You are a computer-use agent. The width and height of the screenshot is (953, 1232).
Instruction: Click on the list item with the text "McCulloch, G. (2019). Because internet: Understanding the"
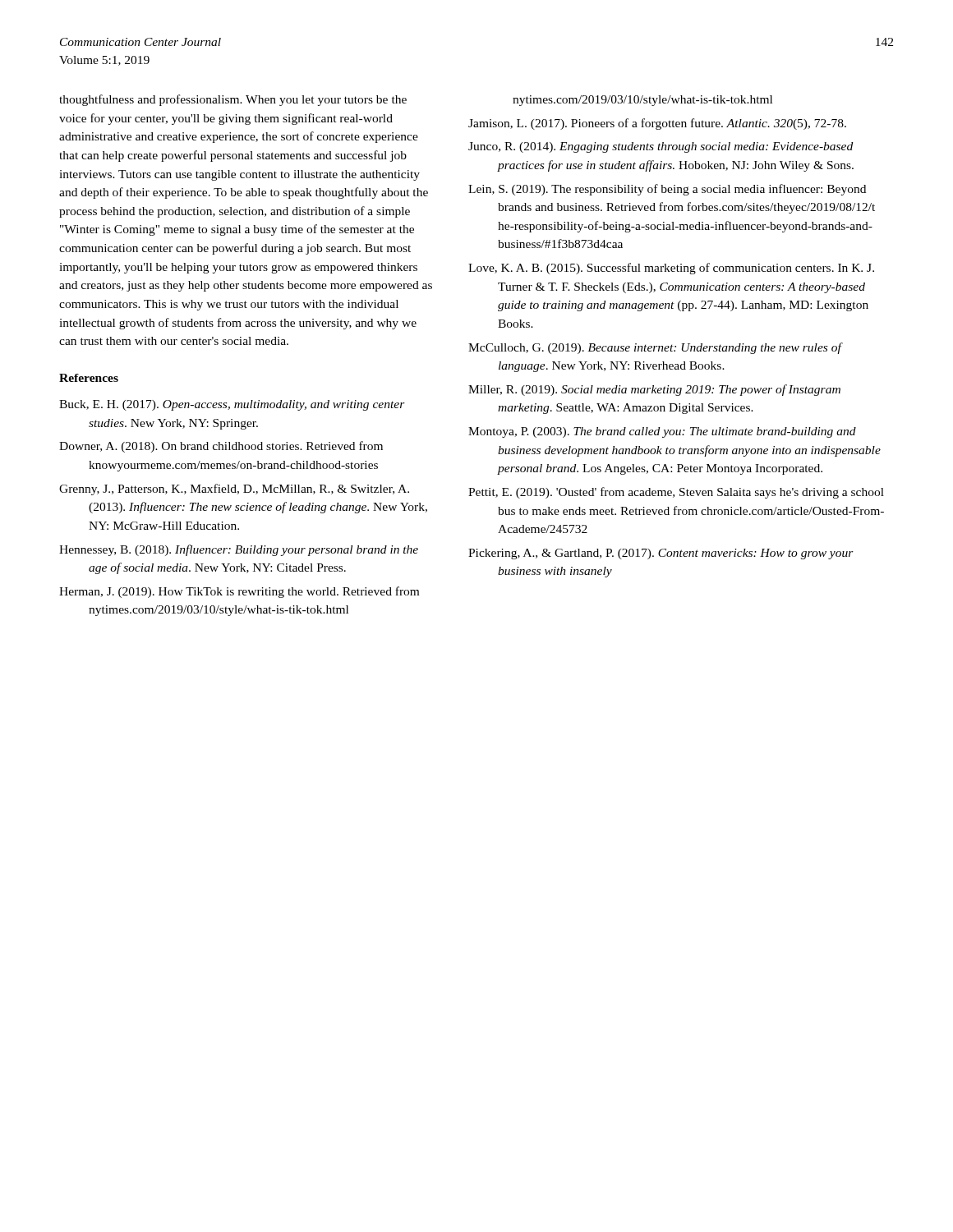pos(655,356)
